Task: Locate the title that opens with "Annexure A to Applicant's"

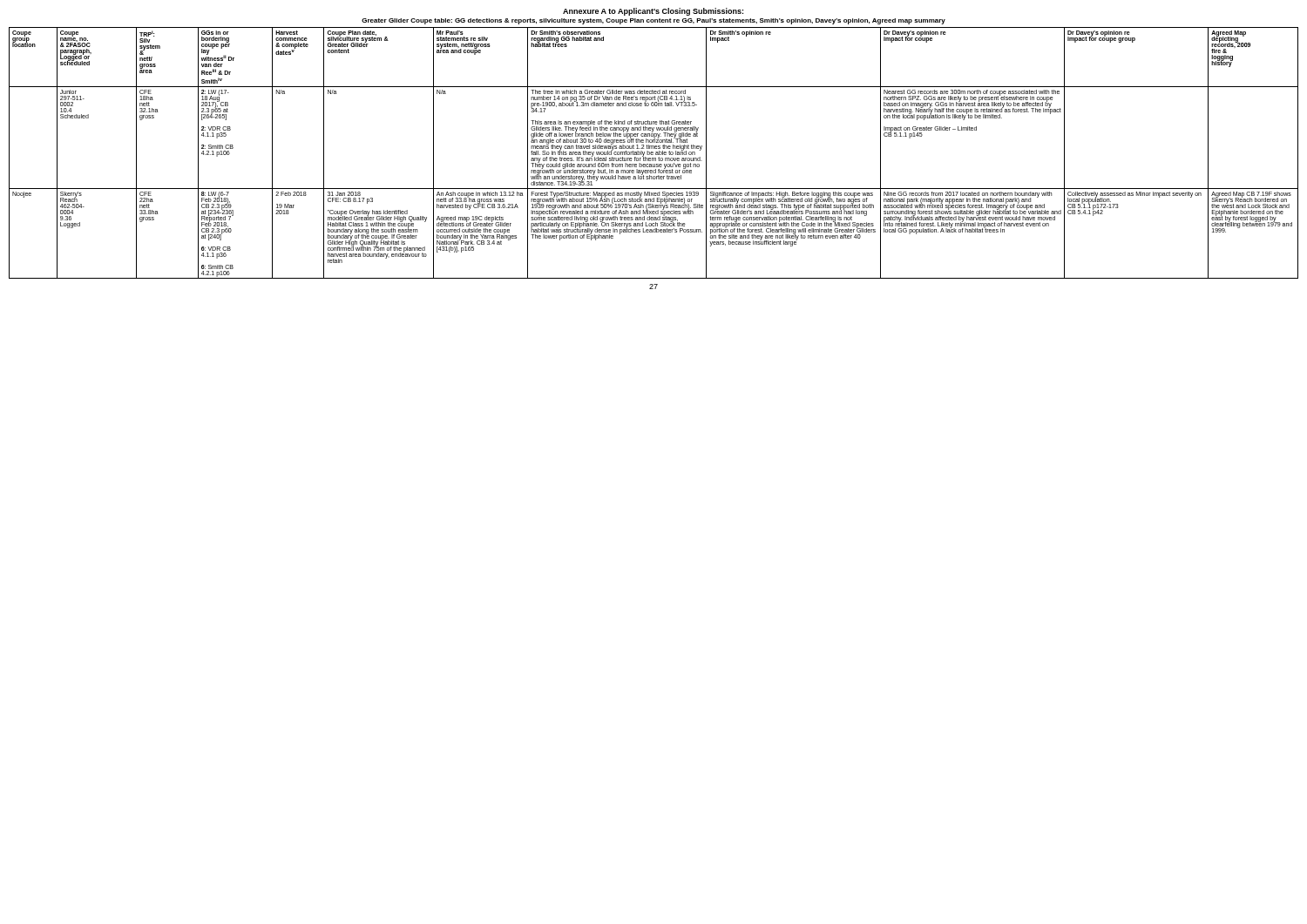Action: click(x=654, y=11)
